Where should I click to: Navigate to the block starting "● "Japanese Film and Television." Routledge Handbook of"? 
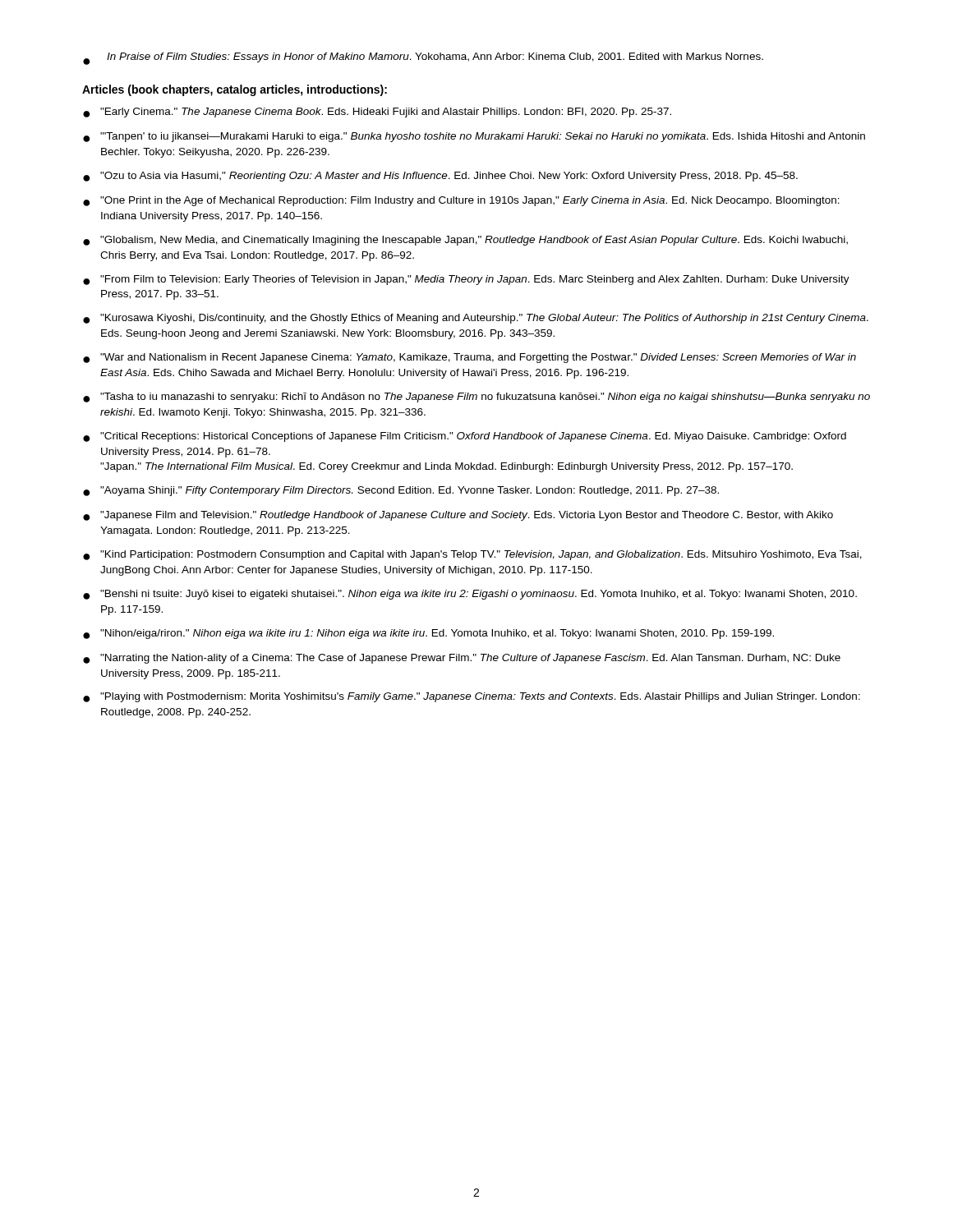coord(476,523)
